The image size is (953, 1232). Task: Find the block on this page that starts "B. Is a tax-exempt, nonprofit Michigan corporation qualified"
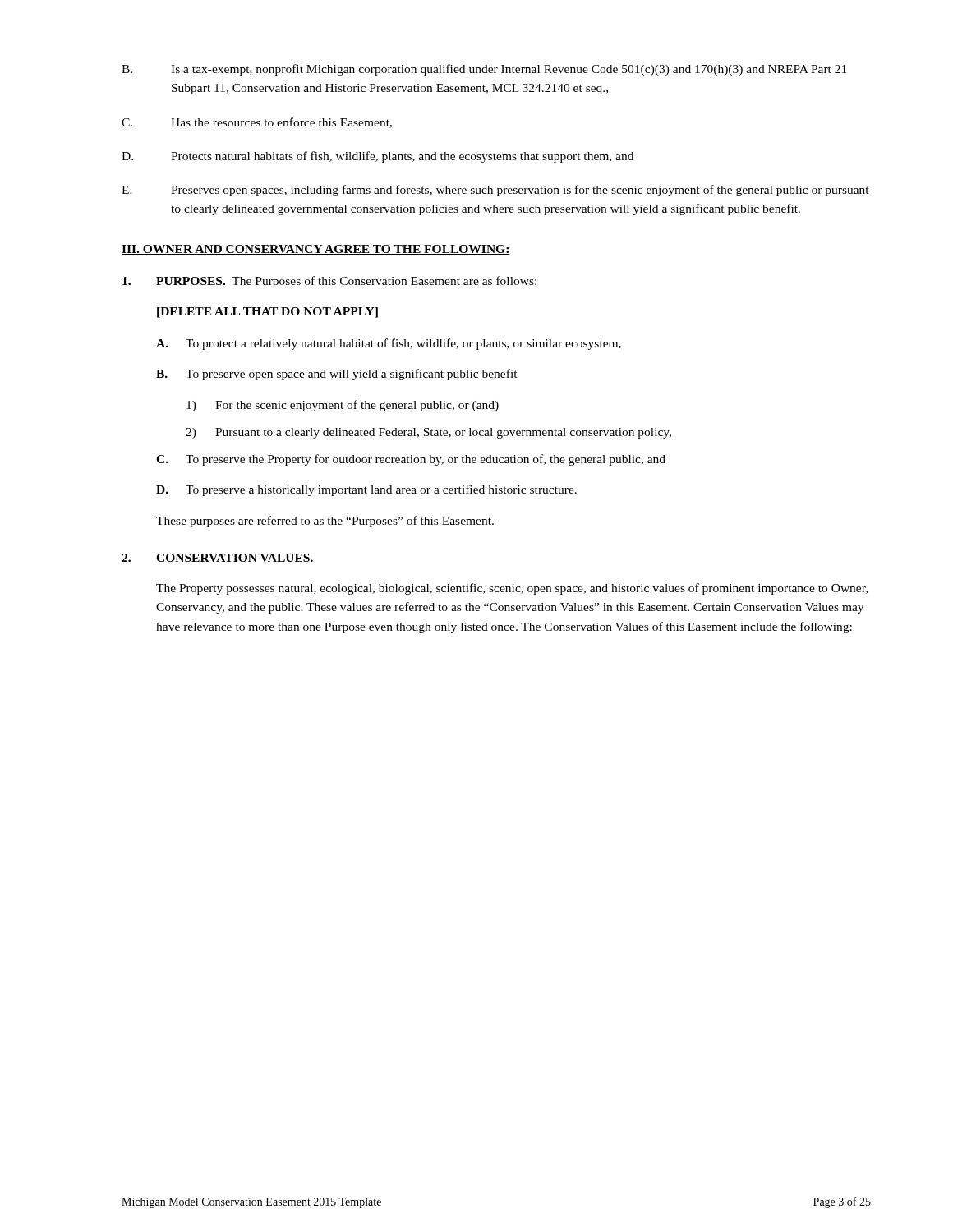point(496,78)
